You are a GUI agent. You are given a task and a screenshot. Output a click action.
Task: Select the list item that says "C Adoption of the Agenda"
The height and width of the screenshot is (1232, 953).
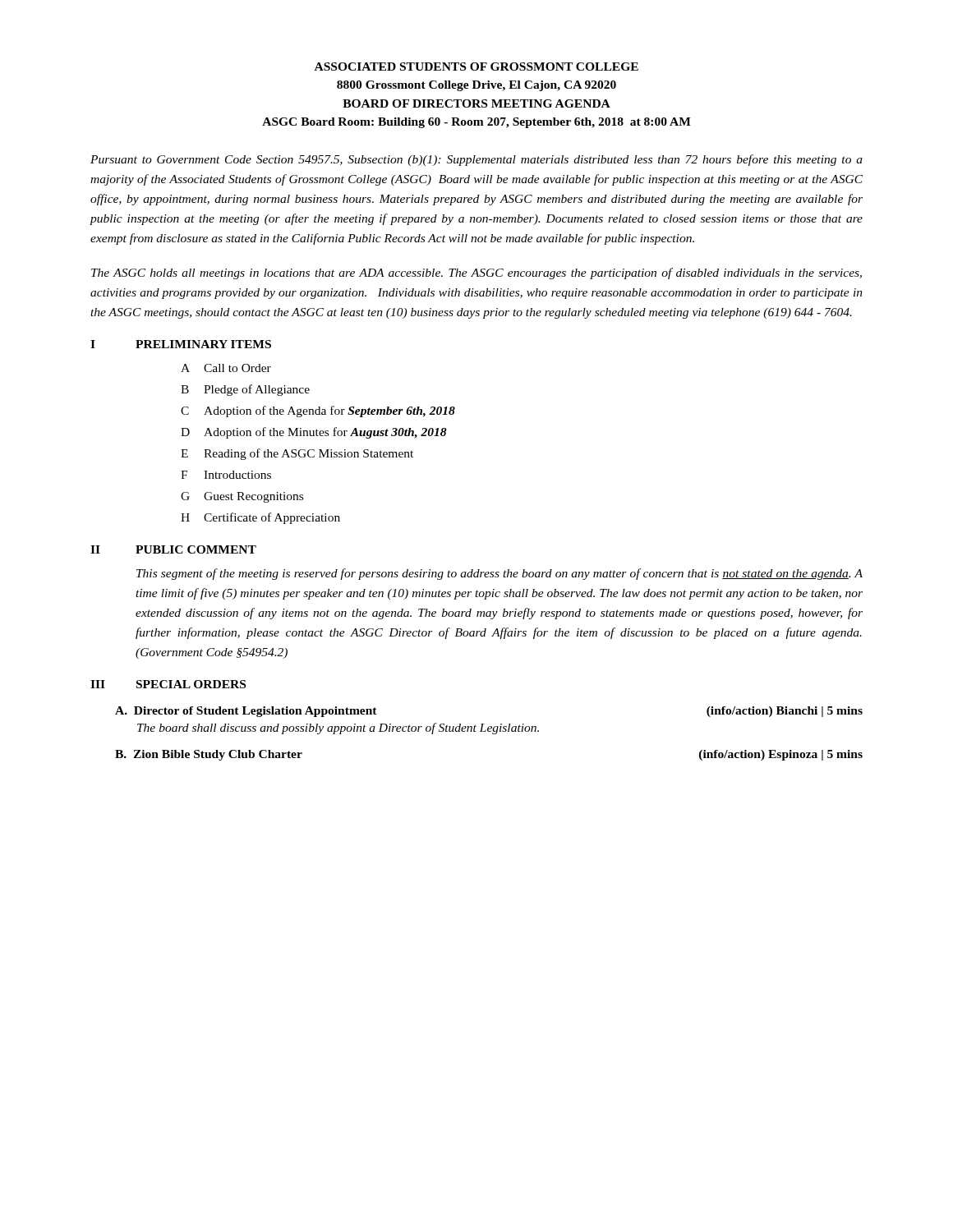[318, 411]
